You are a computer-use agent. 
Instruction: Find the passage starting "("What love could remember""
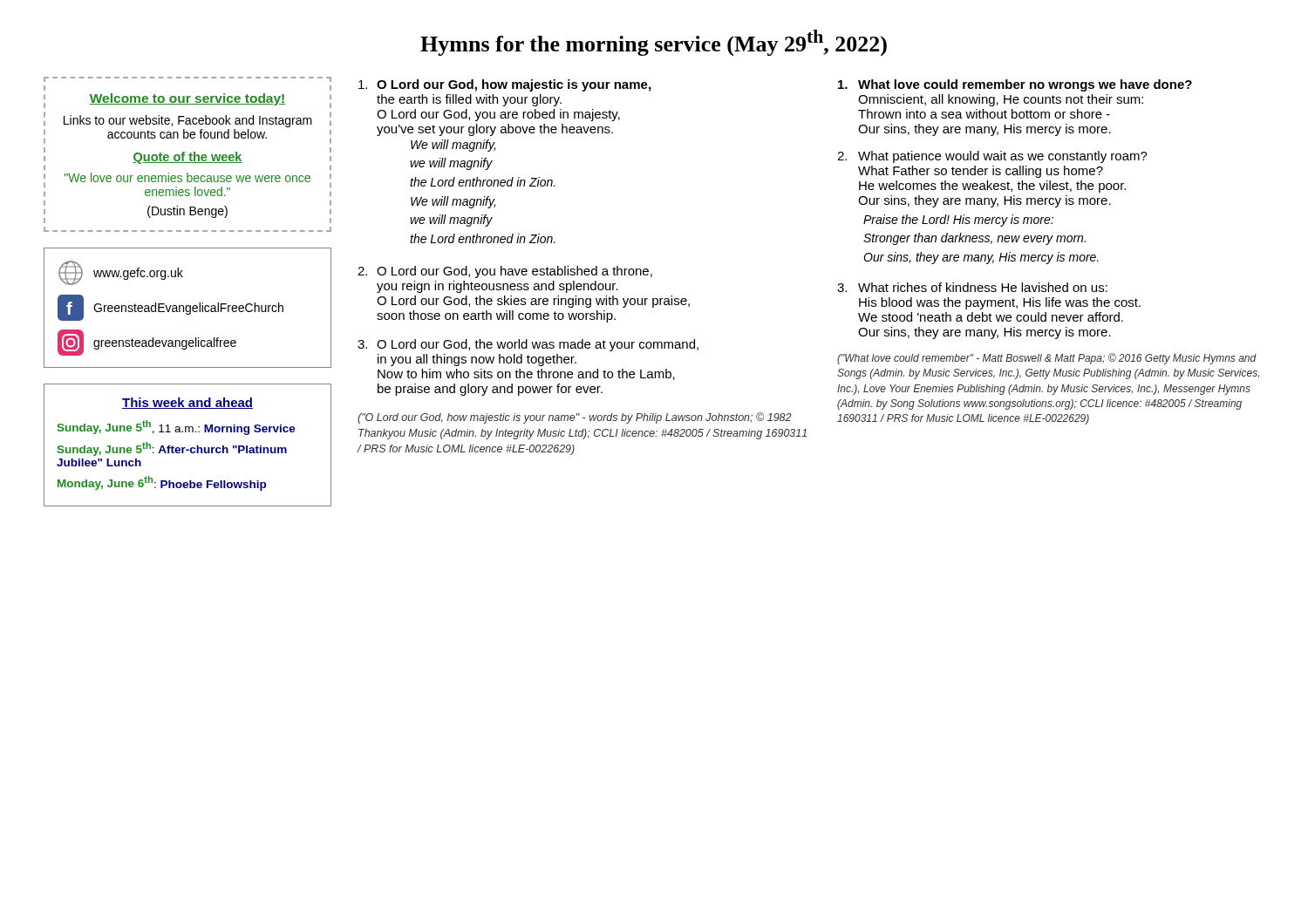(1049, 388)
